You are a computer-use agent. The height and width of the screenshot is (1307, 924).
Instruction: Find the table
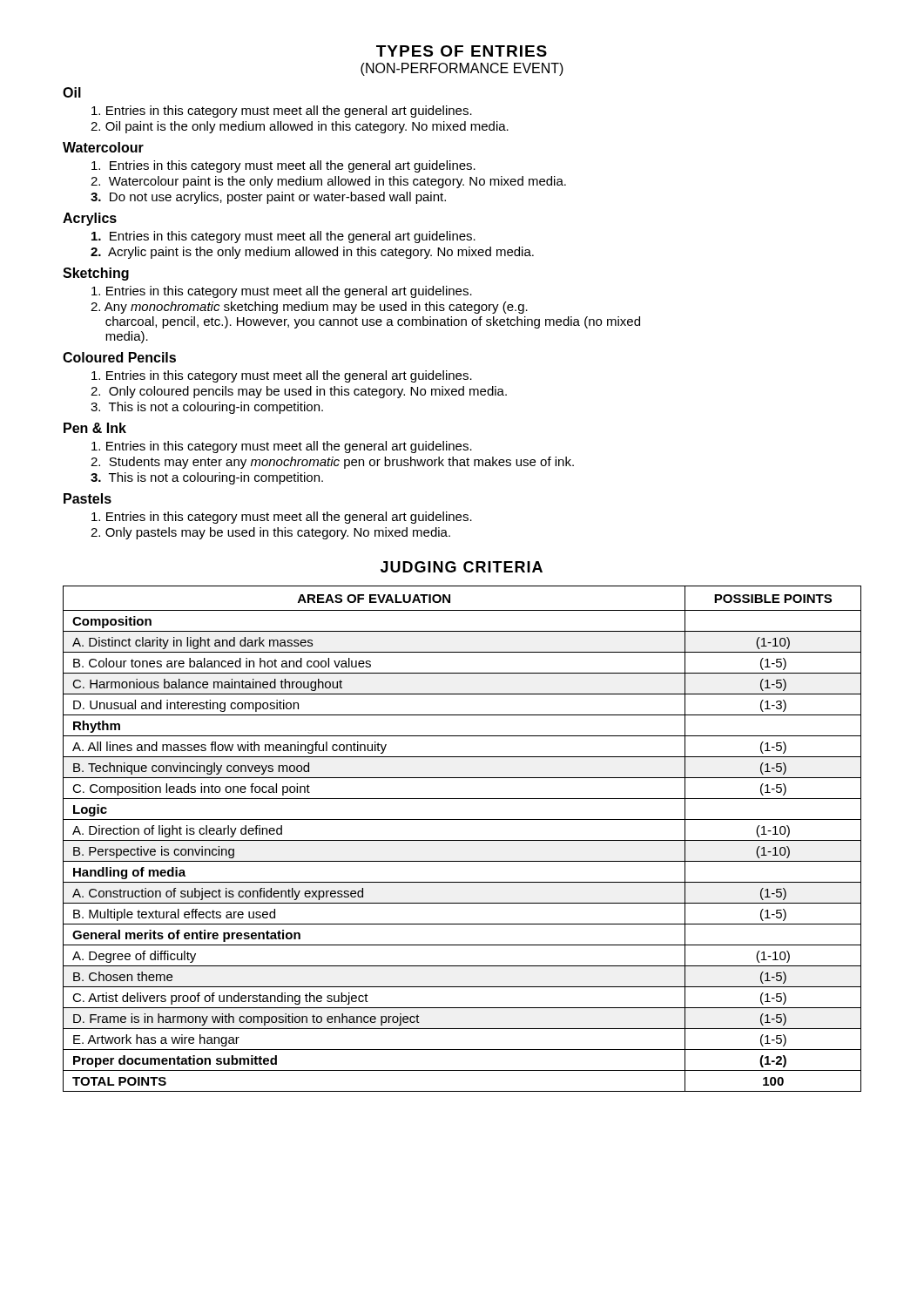tap(462, 839)
